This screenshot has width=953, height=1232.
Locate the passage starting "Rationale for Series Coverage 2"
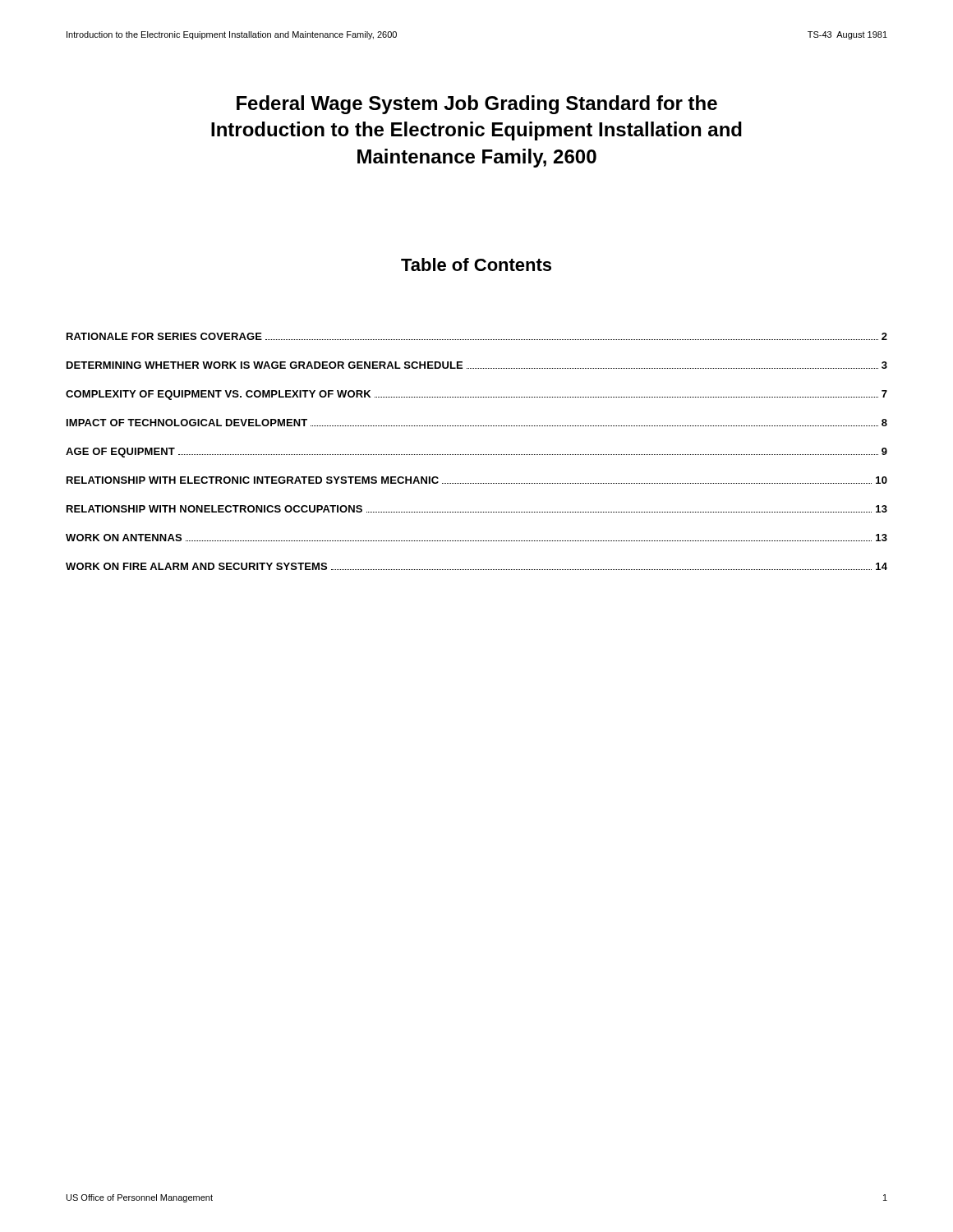coord(476,336)
